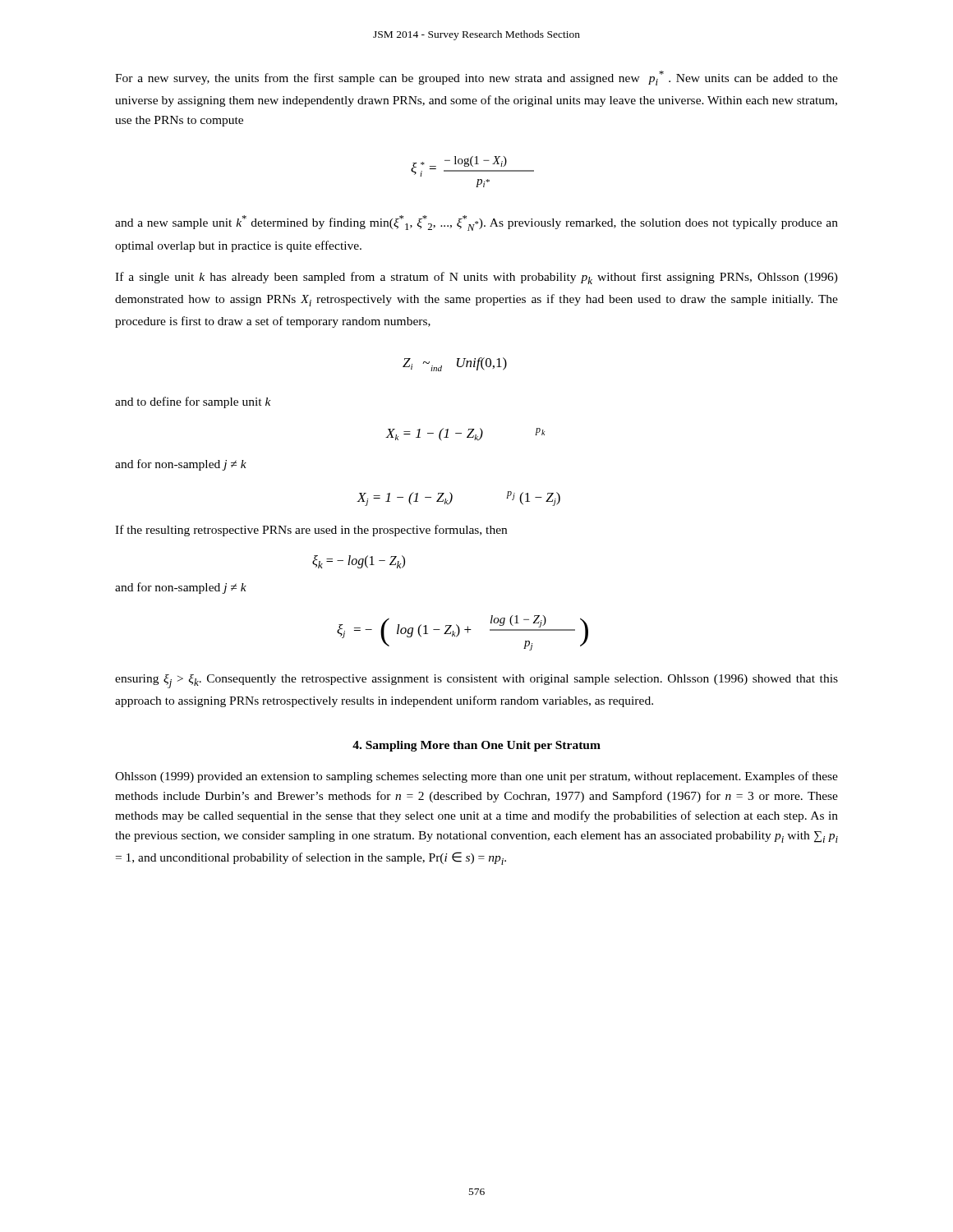The height and width of the screenshot is (1232, 953).
Task: Select the text block starting "If the resulting retrospective PRNs are"
Action: (x=476, y=530)
